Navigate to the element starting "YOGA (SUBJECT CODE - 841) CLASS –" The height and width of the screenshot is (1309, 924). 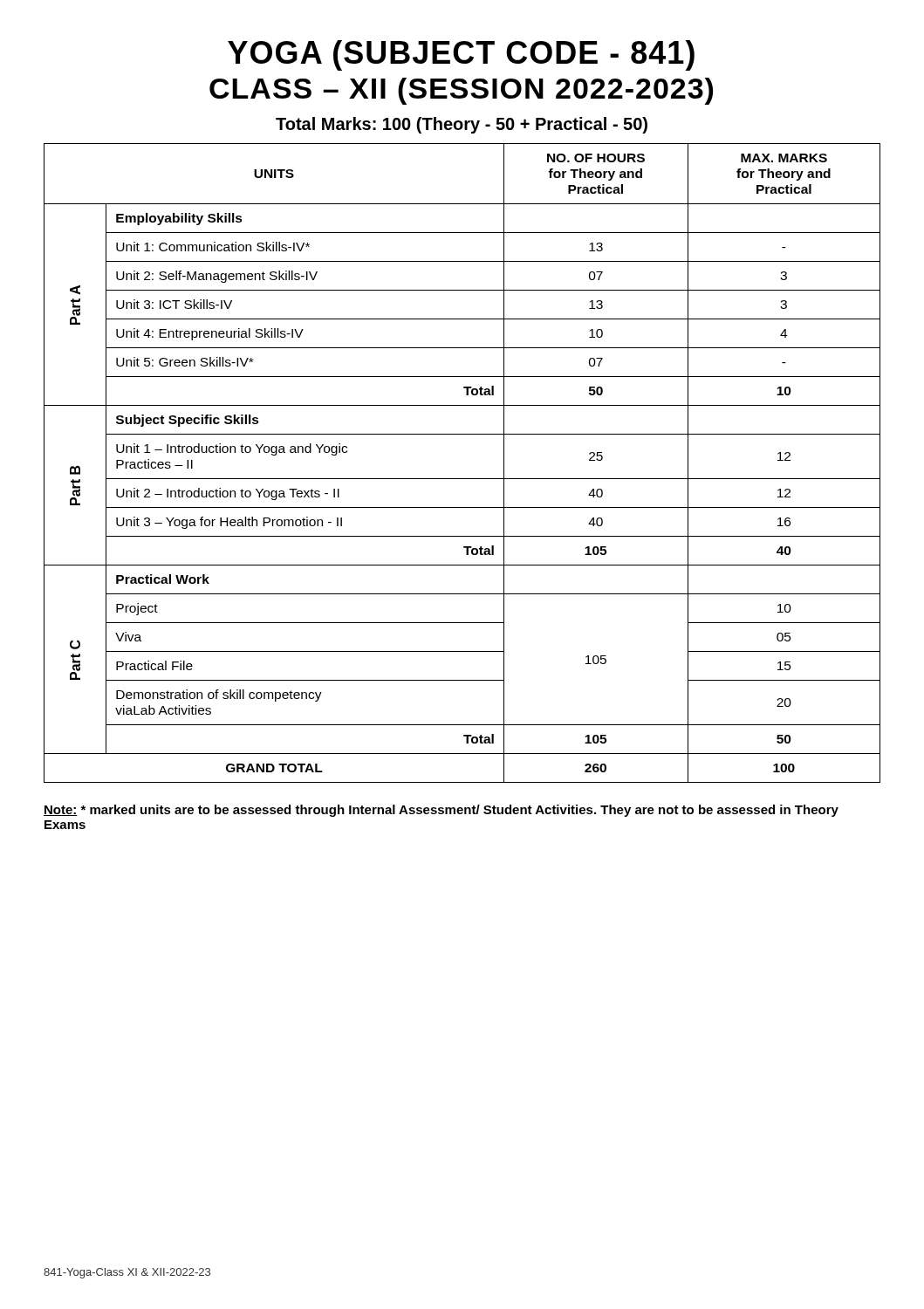coord(462,70)
